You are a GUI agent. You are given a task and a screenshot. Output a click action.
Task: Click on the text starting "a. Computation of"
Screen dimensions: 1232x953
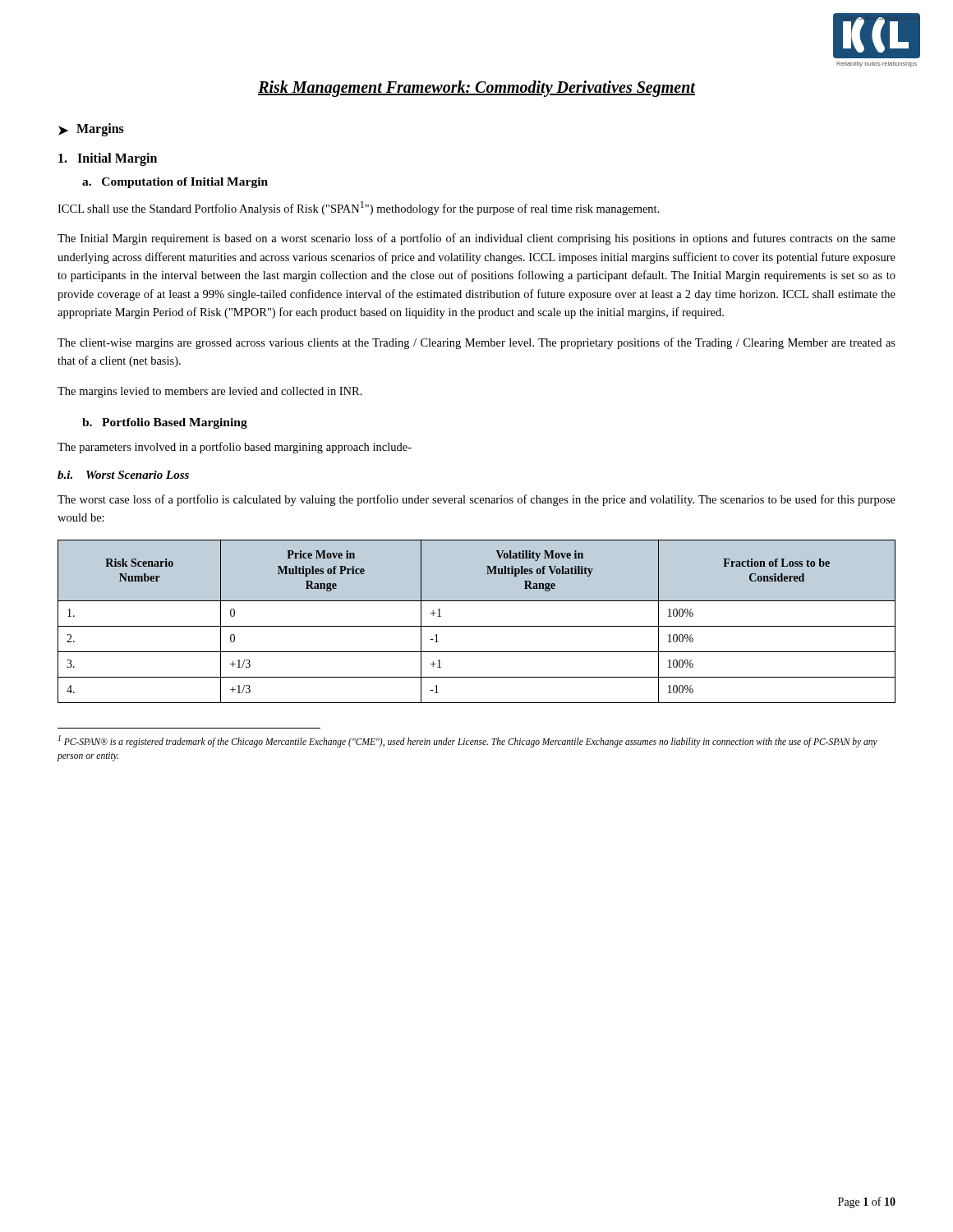click(x=175, y=181)
